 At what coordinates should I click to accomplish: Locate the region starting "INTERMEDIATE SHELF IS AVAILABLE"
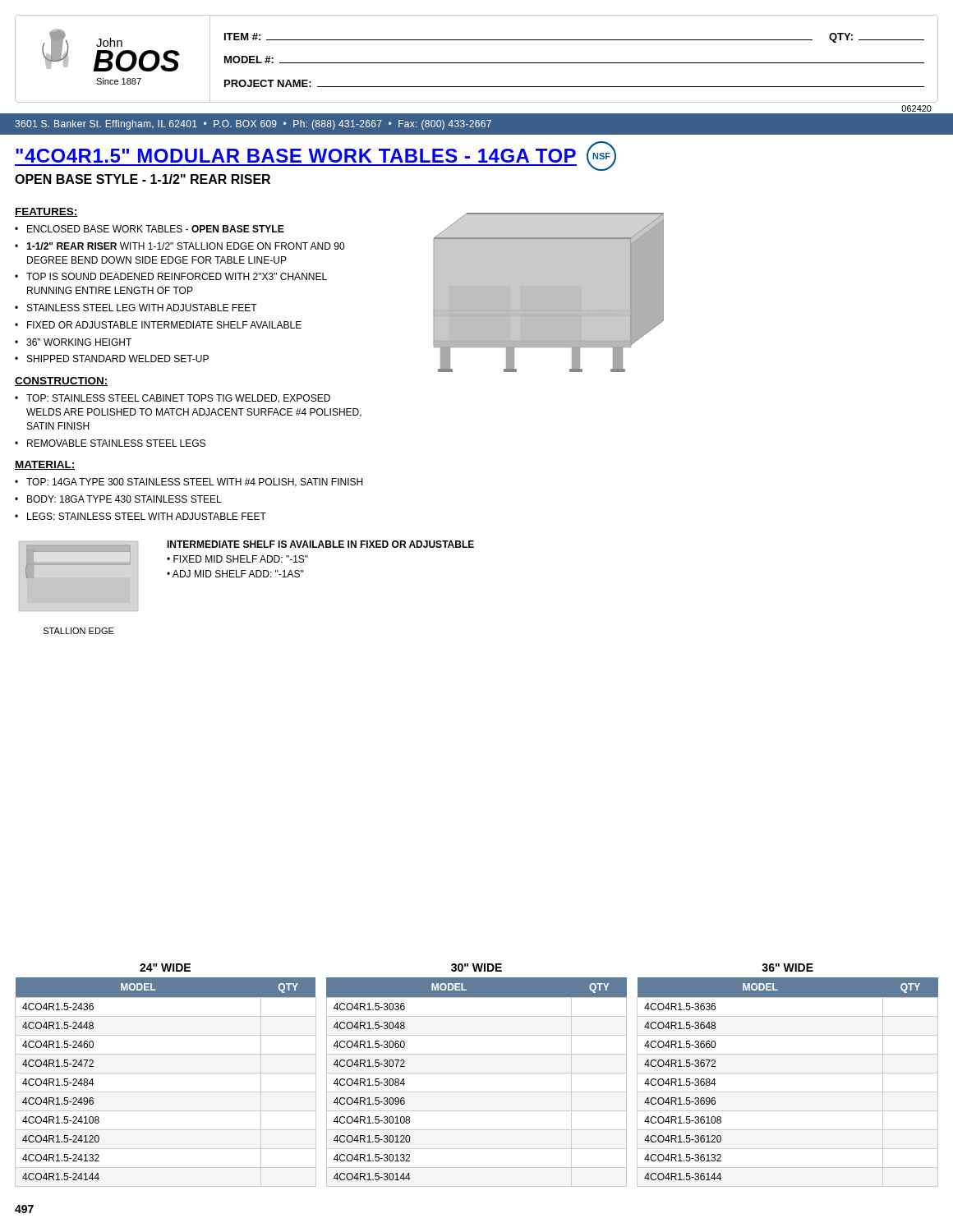(x=320, y=558)
